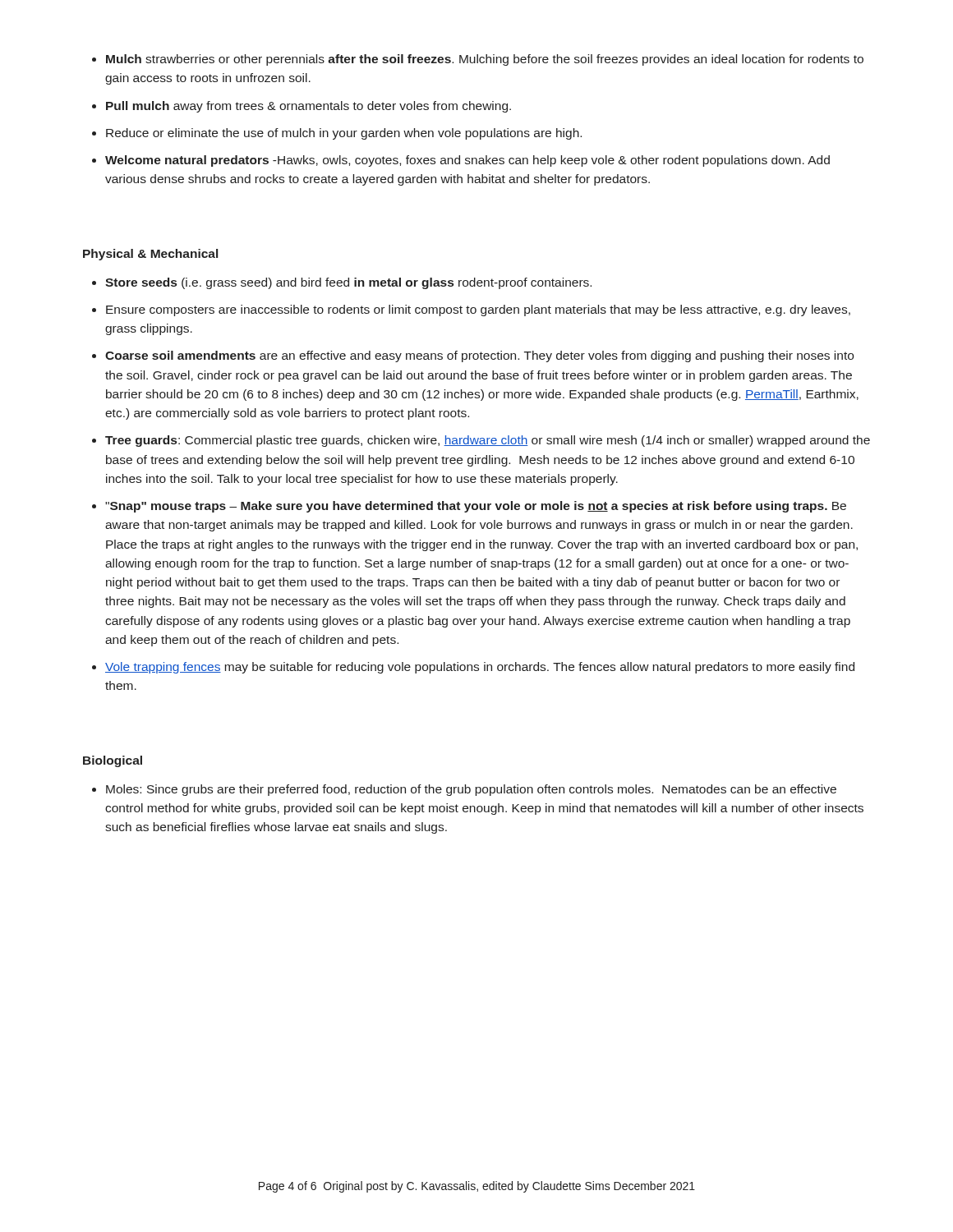The height and width of the screenshot is (1232, 953).
Task: Select the block starting "Store seeds (i.e. grass seed)"
Action: (476, 484)
